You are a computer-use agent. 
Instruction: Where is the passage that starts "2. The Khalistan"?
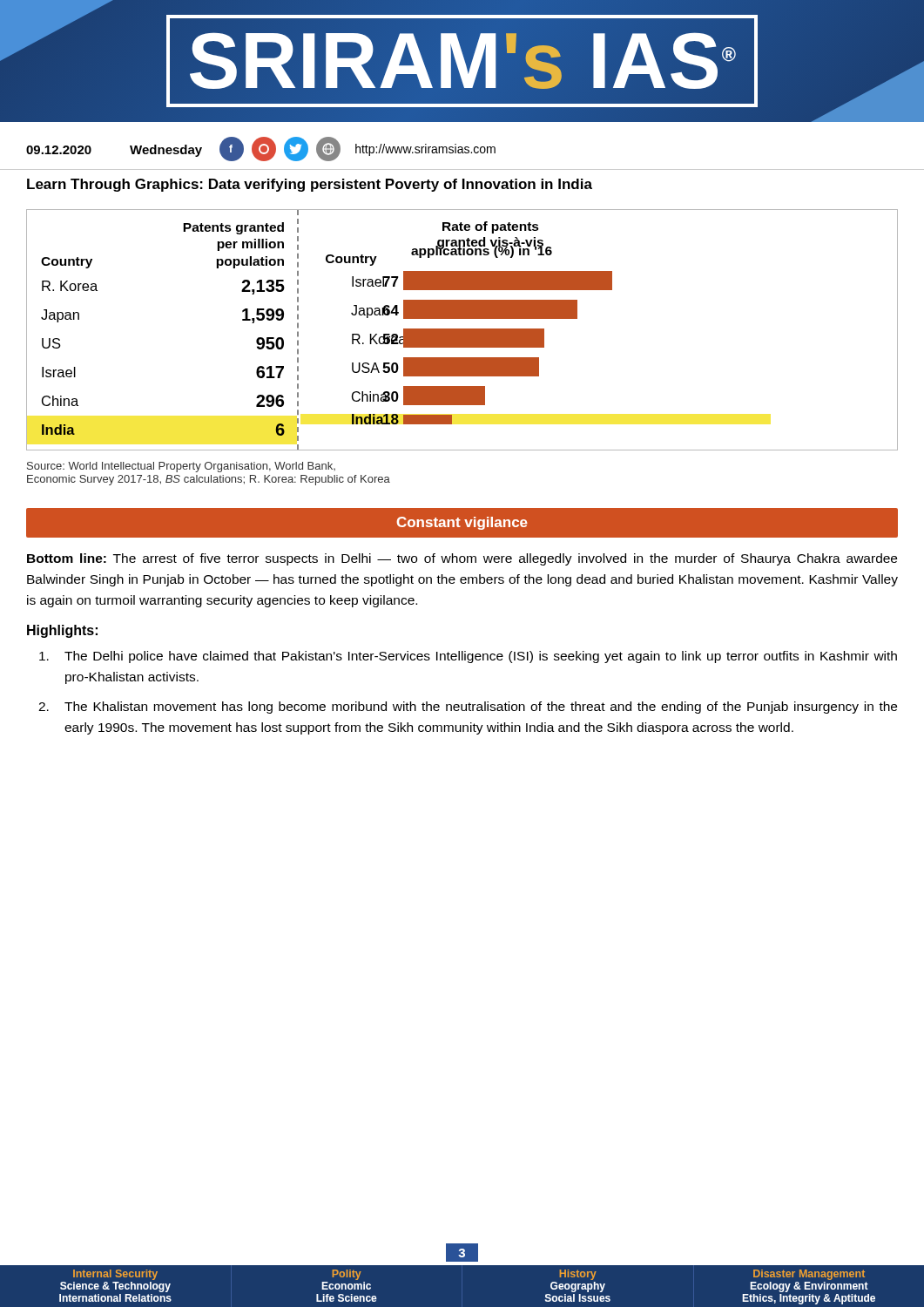pos(468,717)
